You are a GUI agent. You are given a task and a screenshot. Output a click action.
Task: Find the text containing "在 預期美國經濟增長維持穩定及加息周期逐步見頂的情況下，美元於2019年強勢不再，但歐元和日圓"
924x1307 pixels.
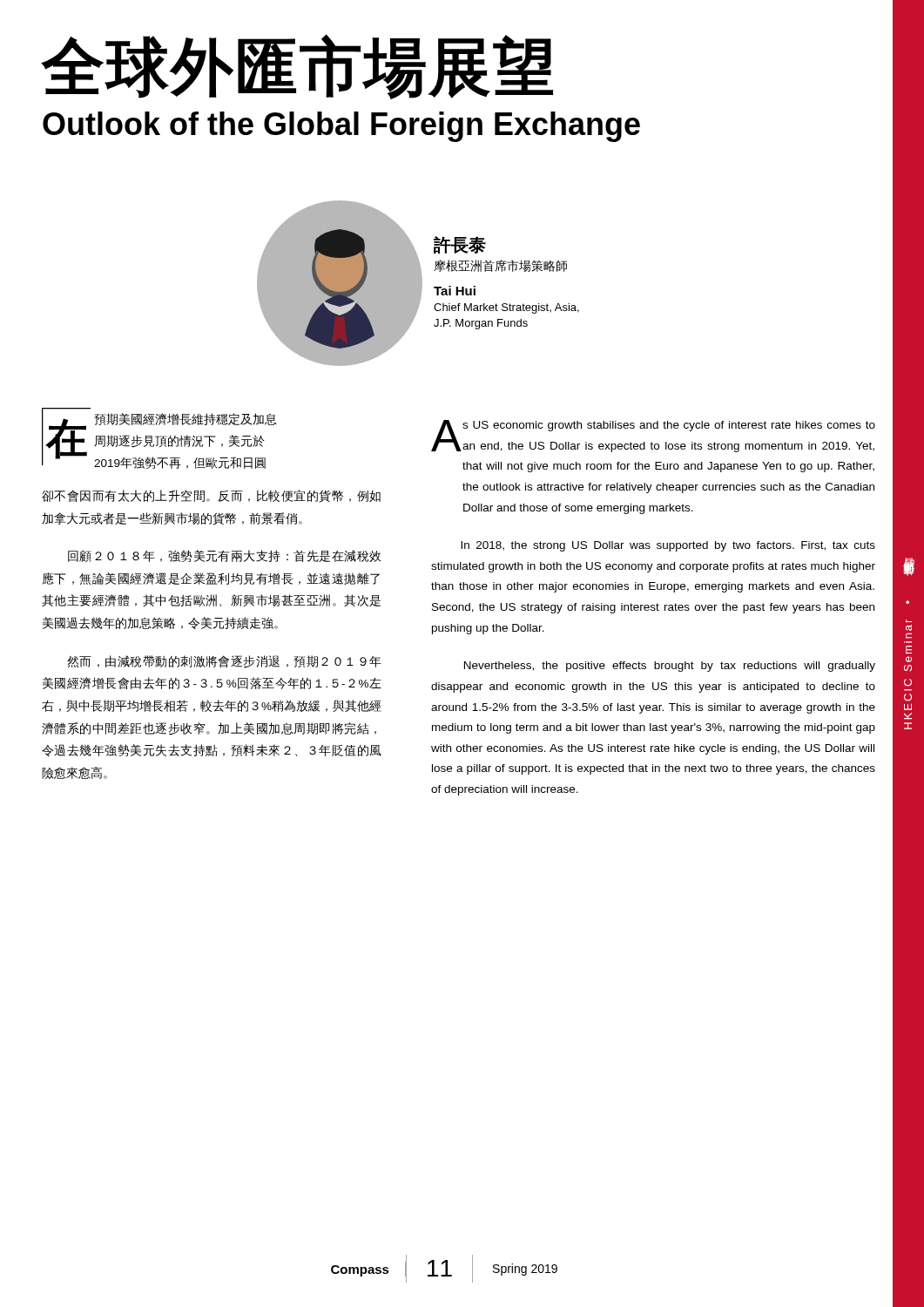159,442
